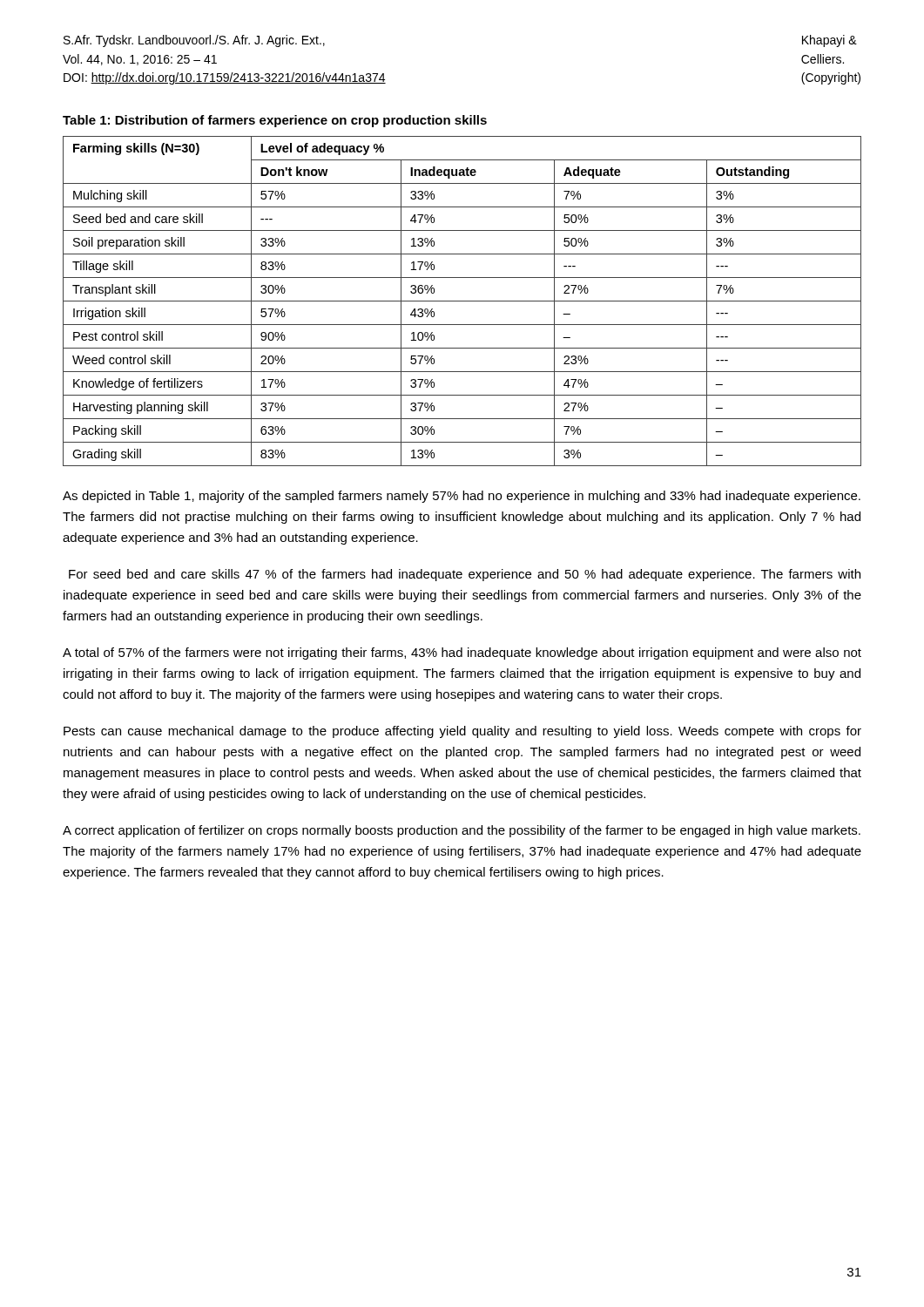Locate the block of text that opens with "A correct application of fertilizer on crops"

[462, 851]
